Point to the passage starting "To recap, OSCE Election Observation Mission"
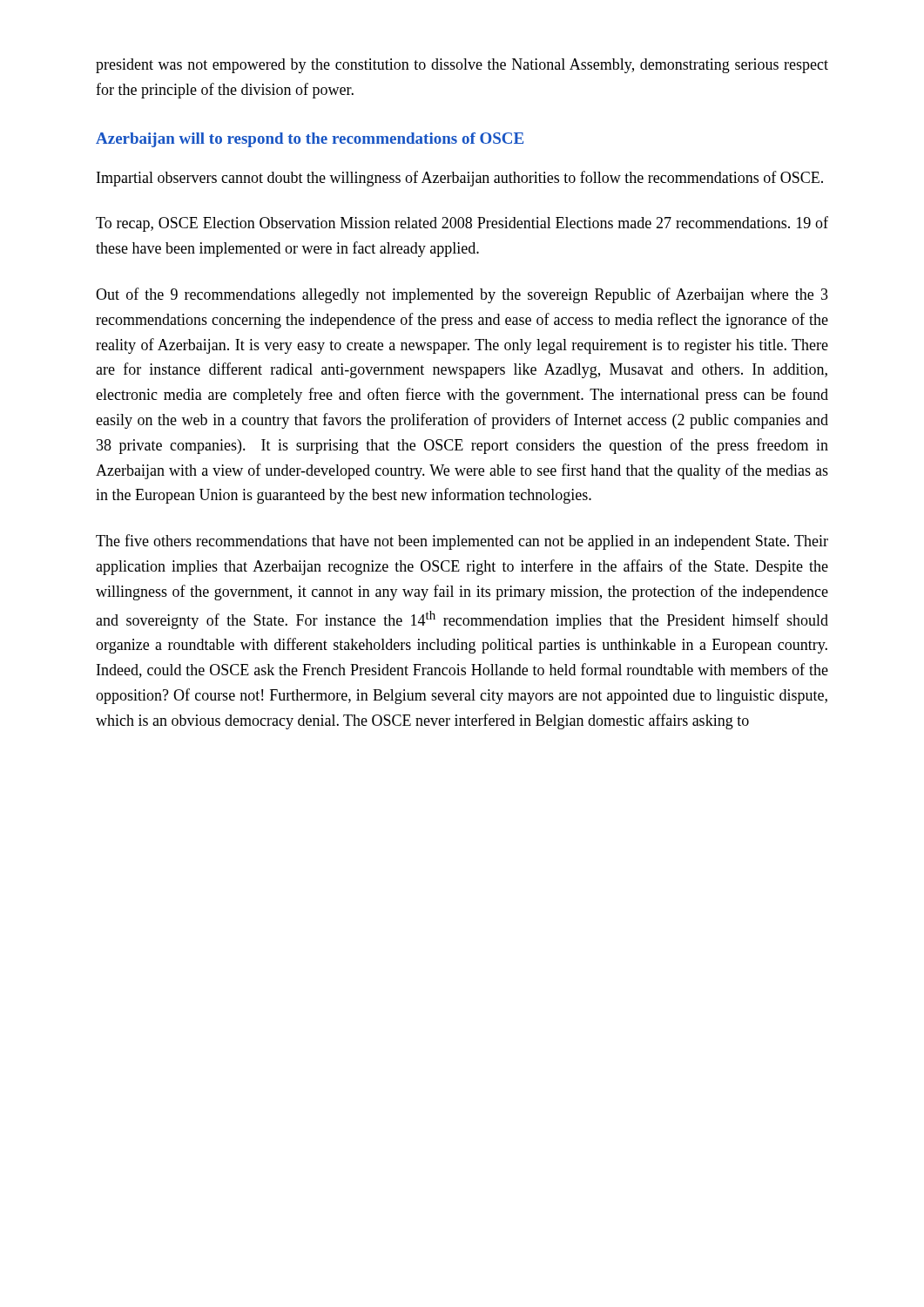Image resolution: width=924 pixels, height=1307 pixels. pos(462,236)
